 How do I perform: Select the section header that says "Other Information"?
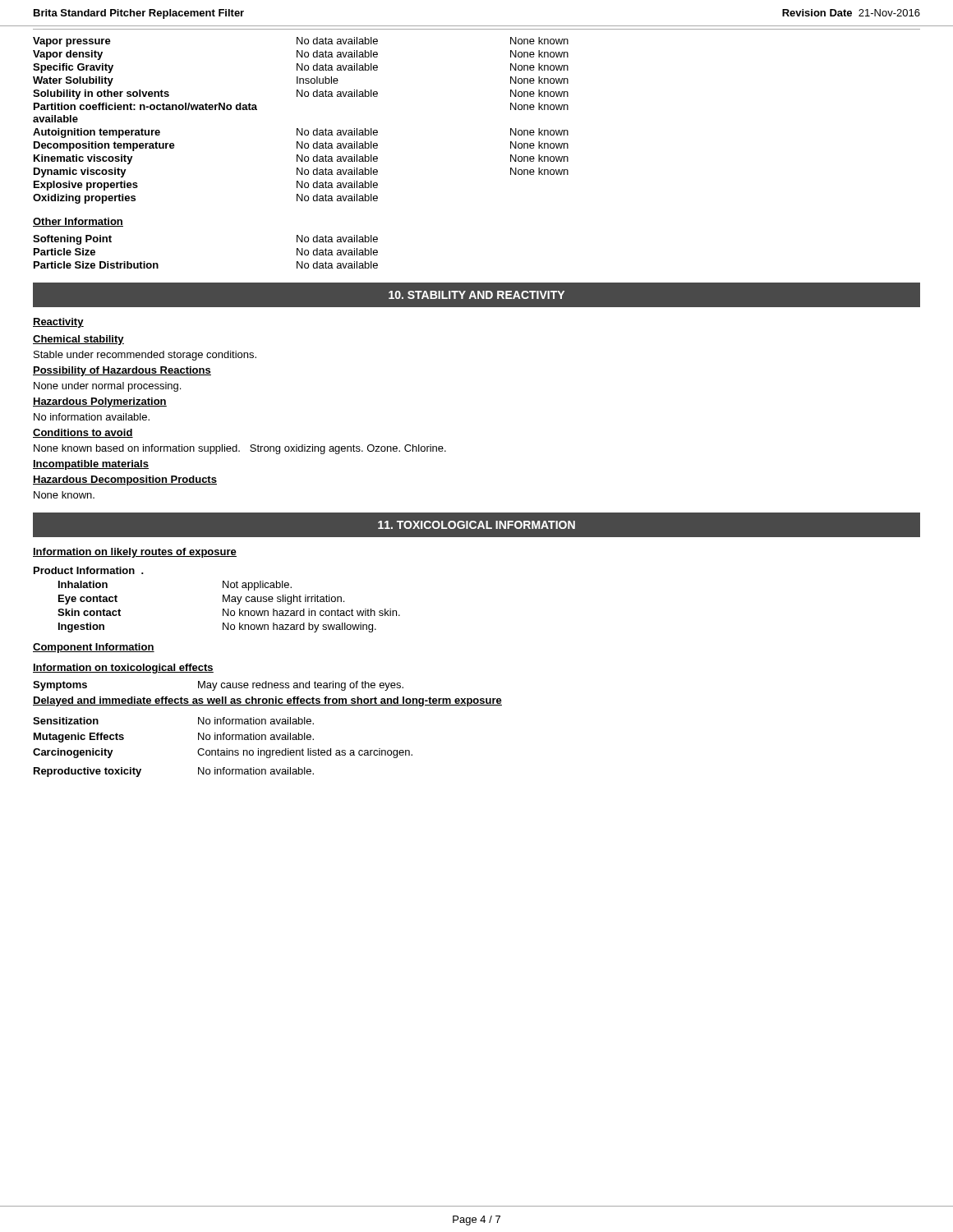click(x=78, y=221)
